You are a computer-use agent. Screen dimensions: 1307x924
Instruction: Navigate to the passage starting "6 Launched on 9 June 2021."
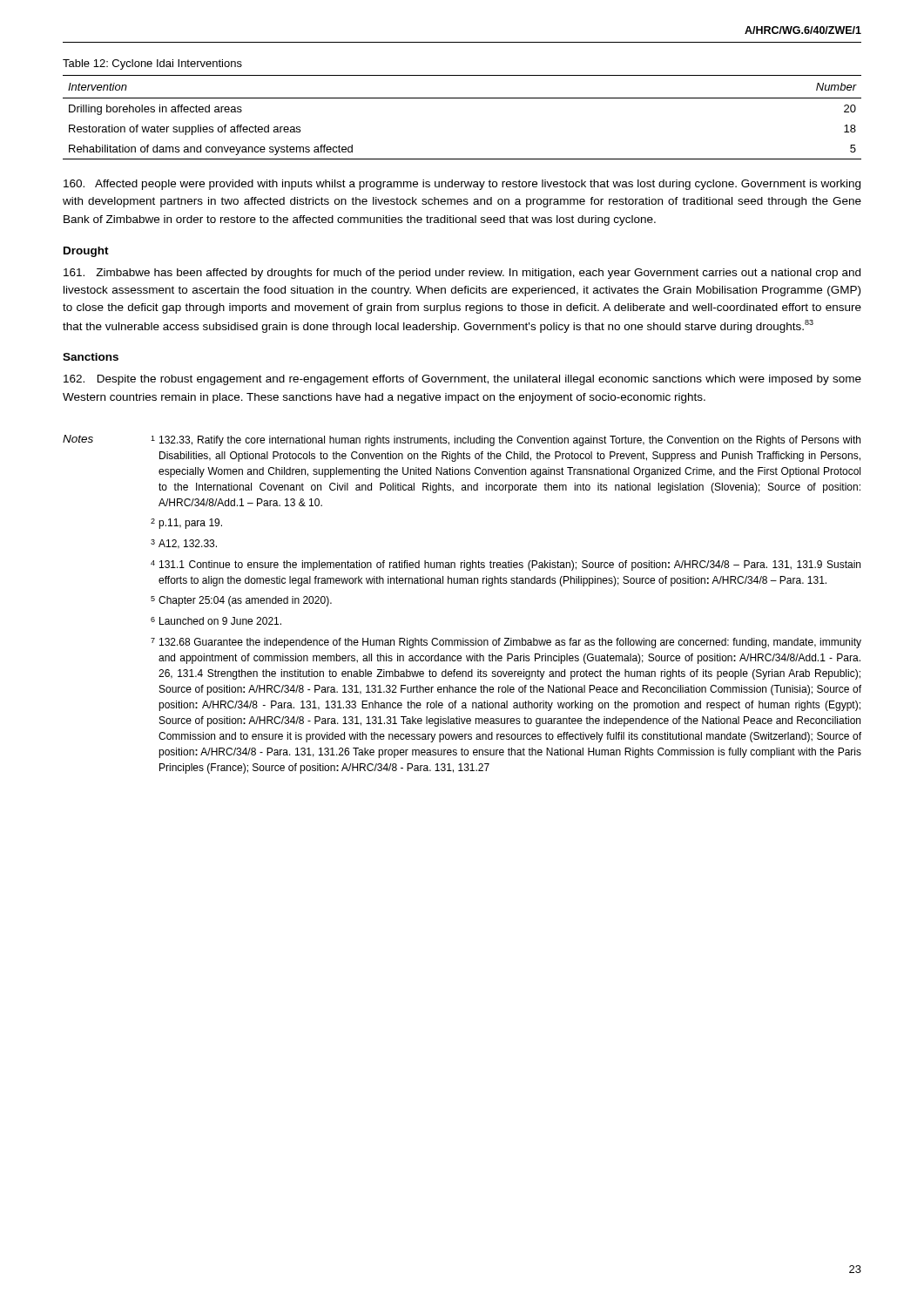pyautogui.click(x=216, y=621)
